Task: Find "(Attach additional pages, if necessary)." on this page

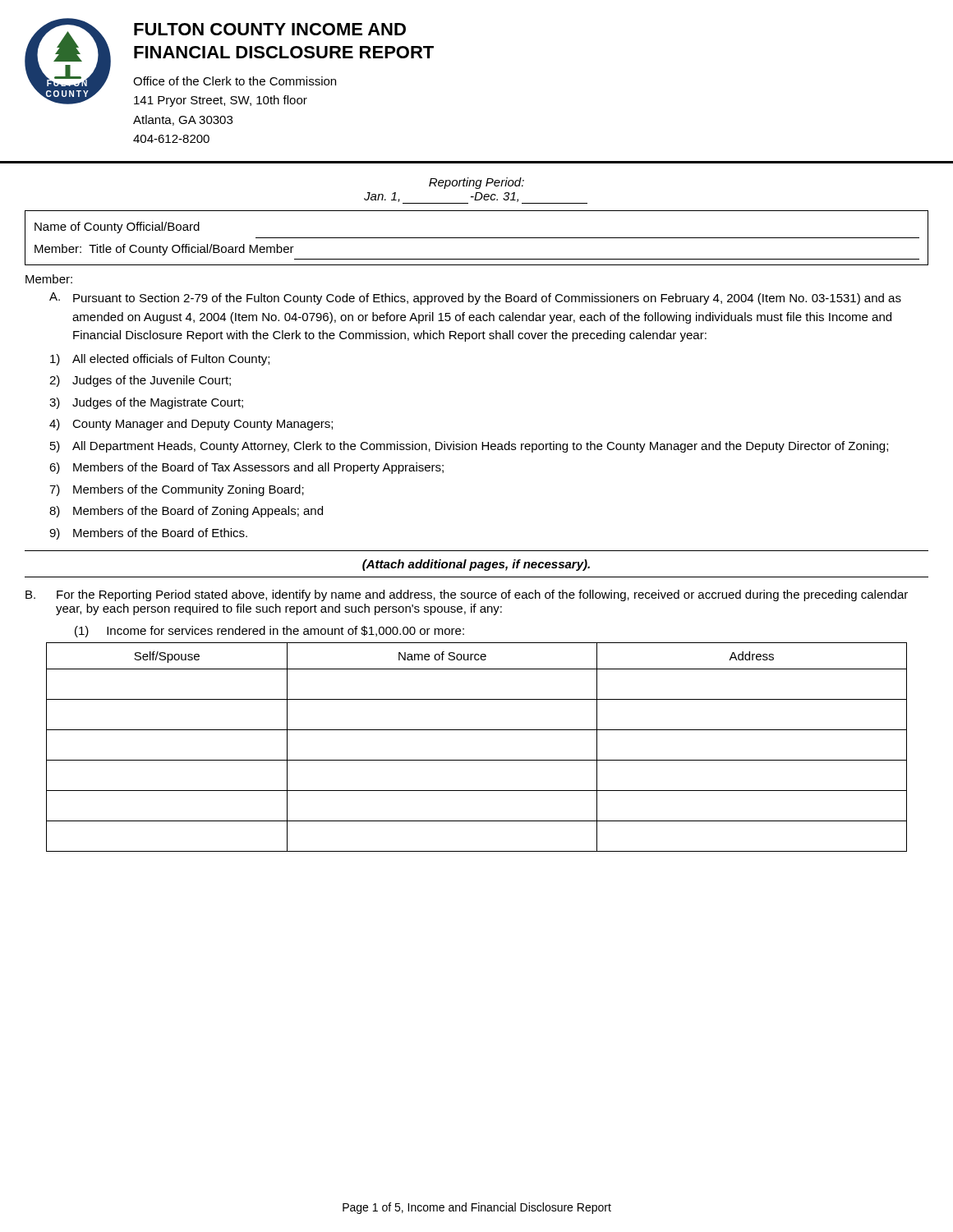Action: tap(476, 564)
